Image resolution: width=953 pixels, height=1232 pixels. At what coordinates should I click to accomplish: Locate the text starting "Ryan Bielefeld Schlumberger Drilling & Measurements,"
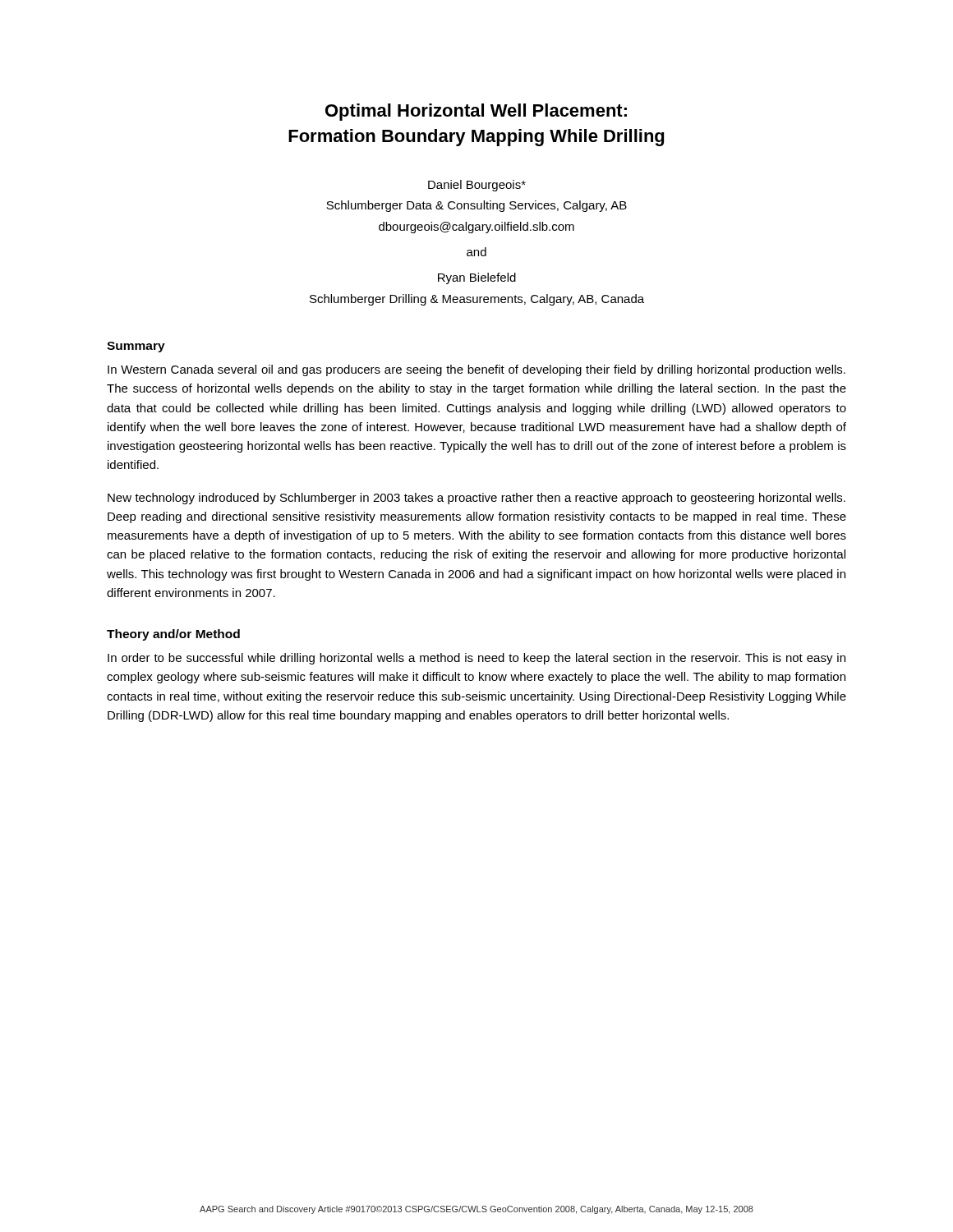pos(476,288)
